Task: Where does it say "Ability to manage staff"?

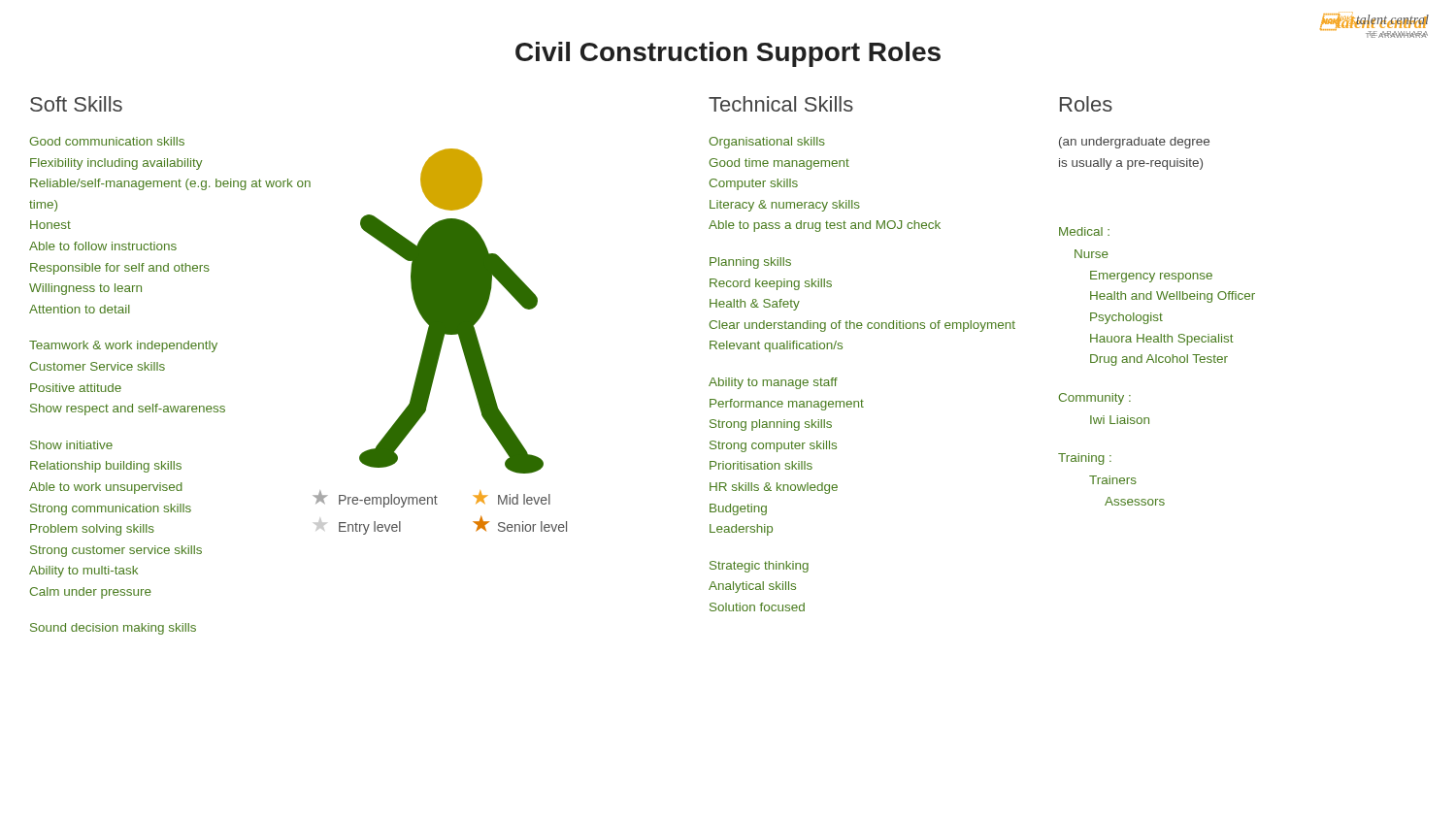Action: pos(773,382)
